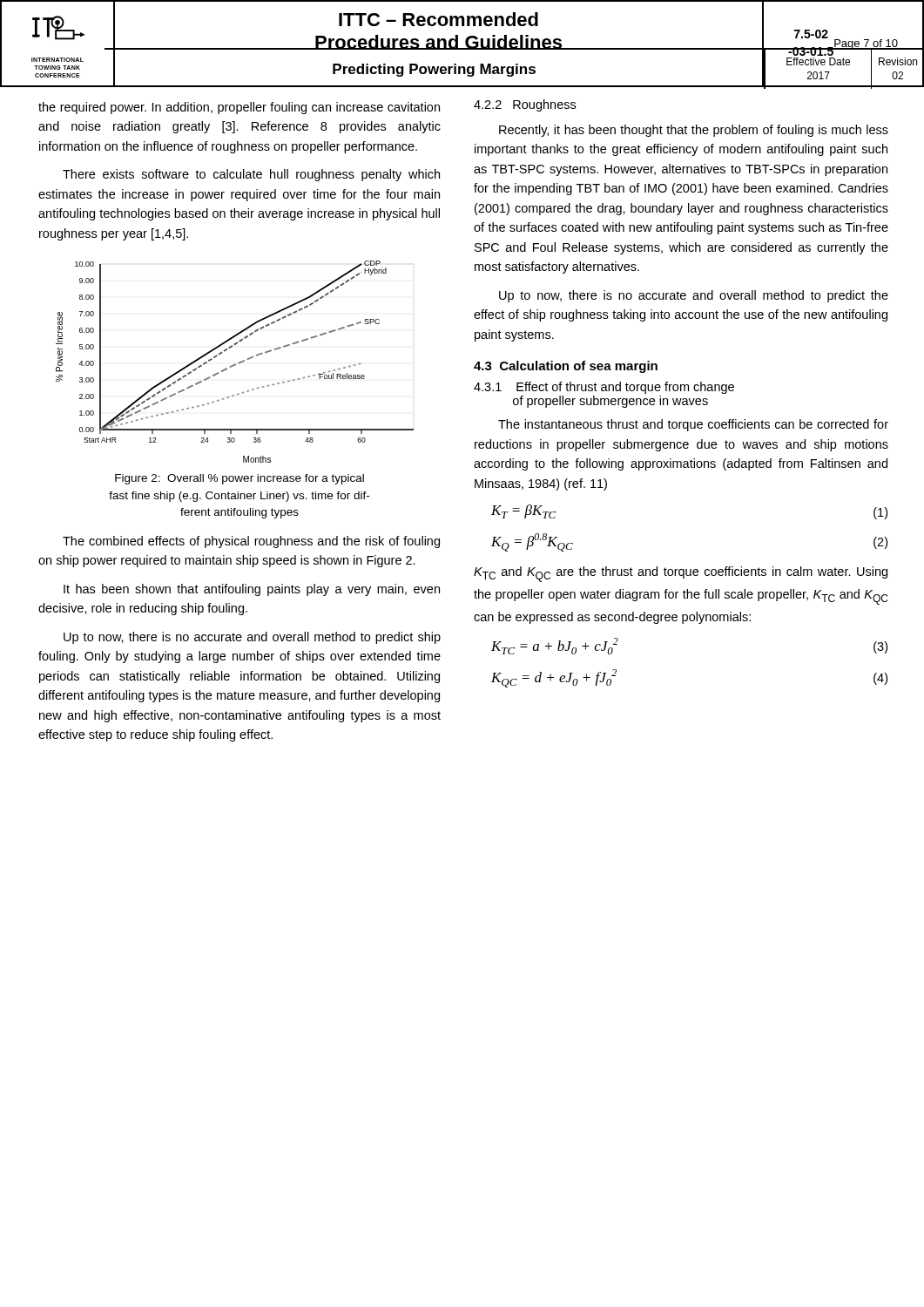Screen dimensions: 1307x924
Task: Where is the passage that starts "There exists software"?
Action: coord(240,204)
